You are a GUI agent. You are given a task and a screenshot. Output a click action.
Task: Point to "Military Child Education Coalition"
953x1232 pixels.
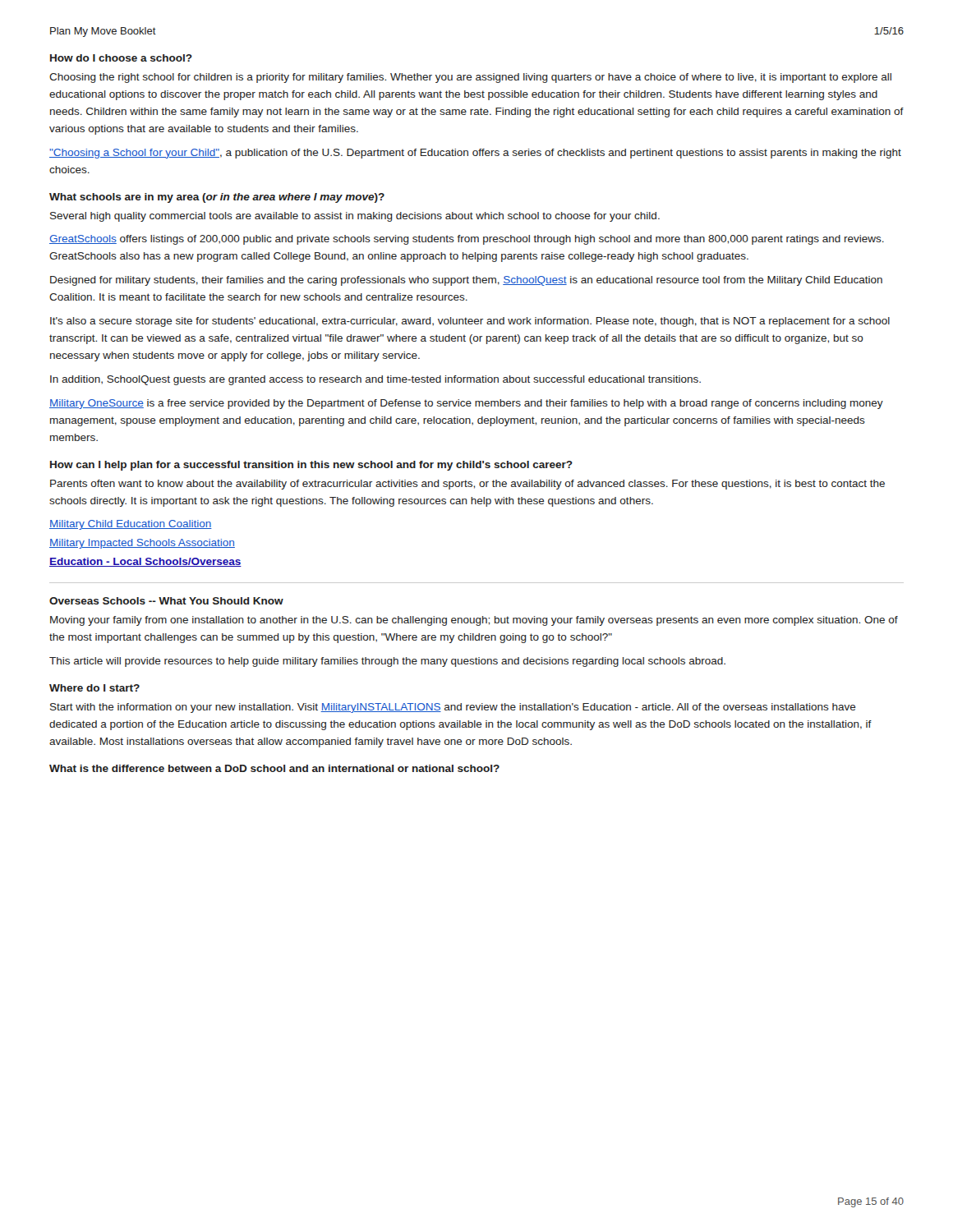click(130, 524)
